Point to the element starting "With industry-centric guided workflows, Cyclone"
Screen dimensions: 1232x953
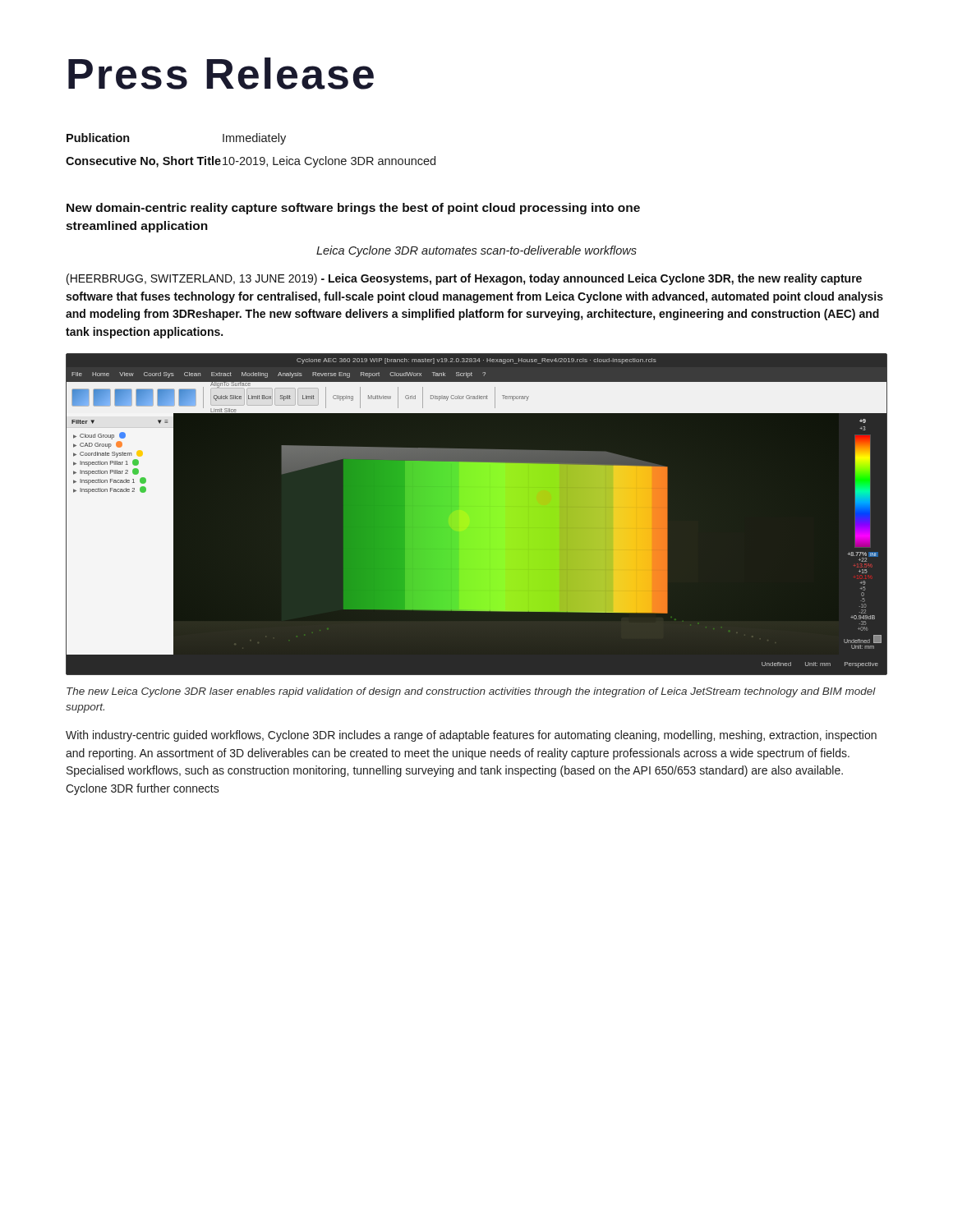click(x=471, y=762)
